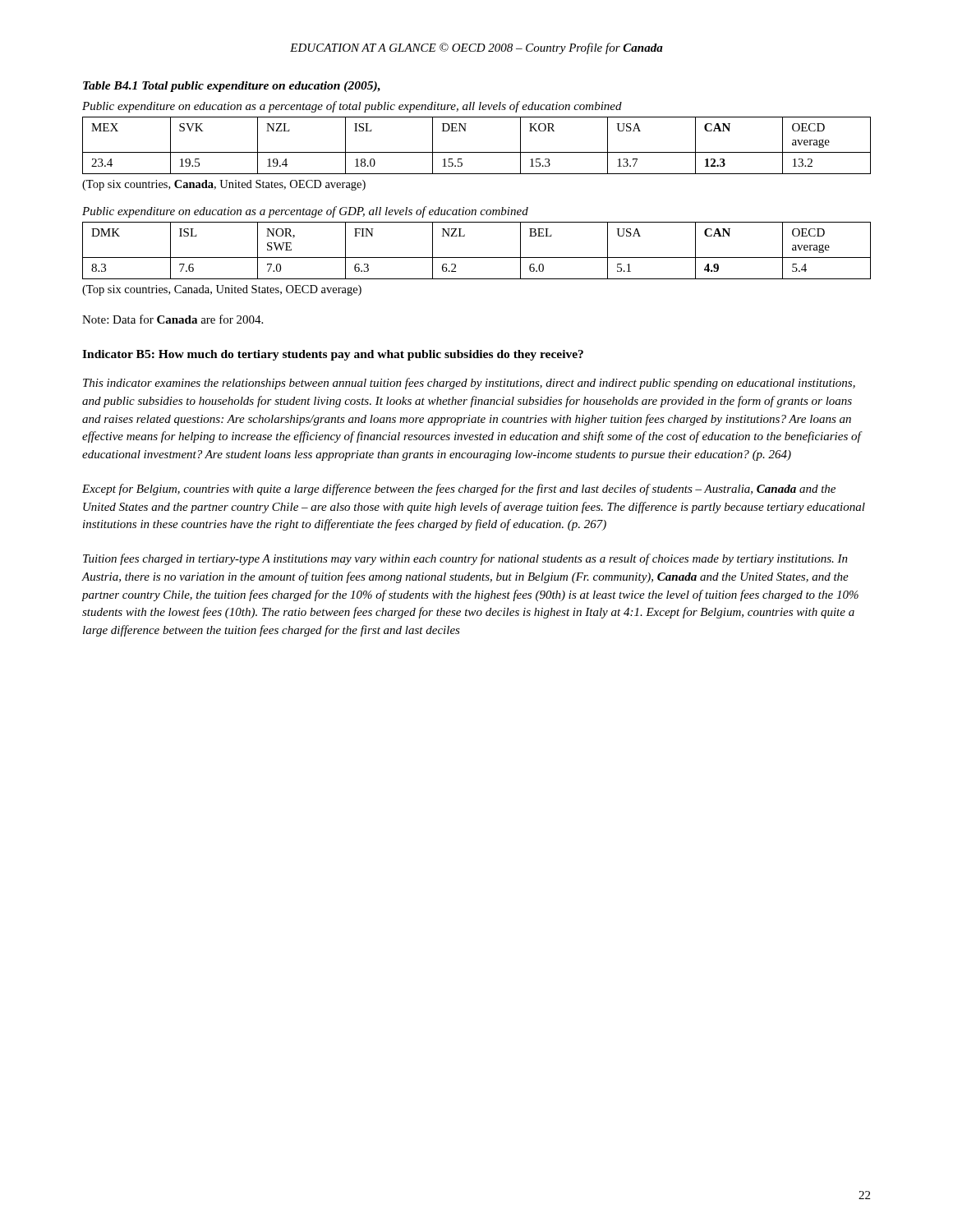Find a section header
The height and width of the screenshot is (1232, 953).
point(333,354)
